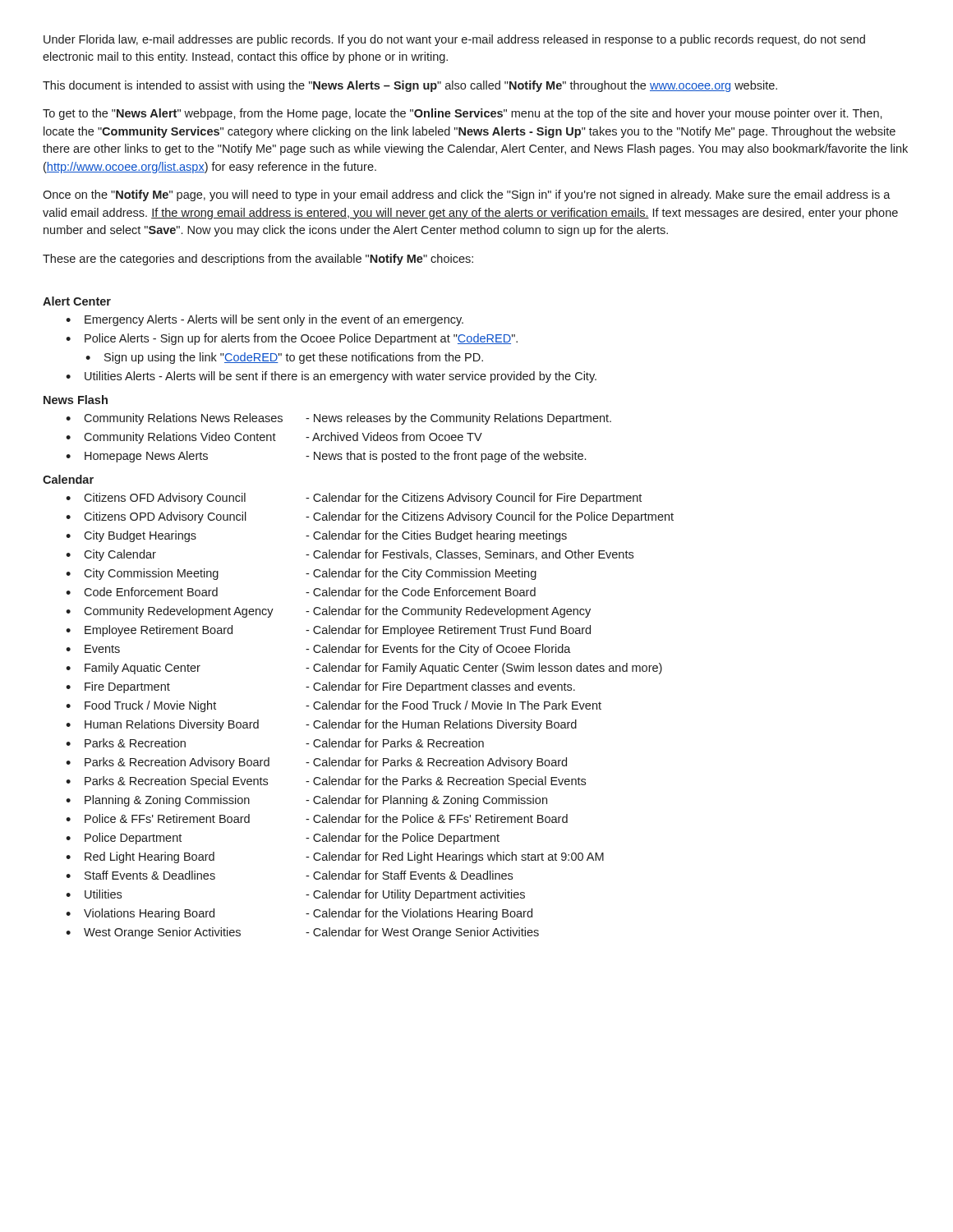
Task: Select the element starting "• Citizens OPD Advisory Council - Calendar"
Action: (476, 517)
